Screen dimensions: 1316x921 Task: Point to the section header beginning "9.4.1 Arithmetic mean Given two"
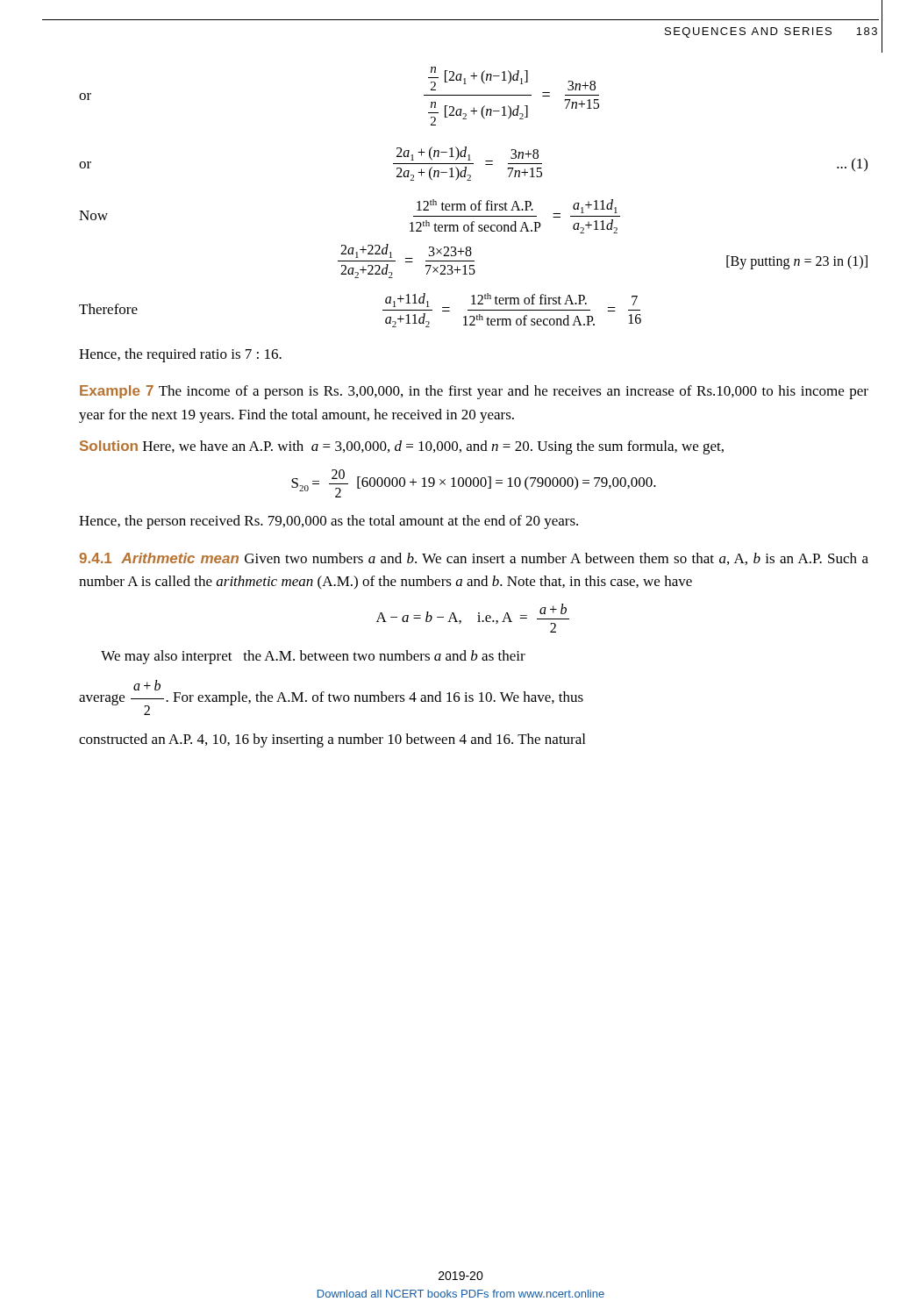click(474, 570)
